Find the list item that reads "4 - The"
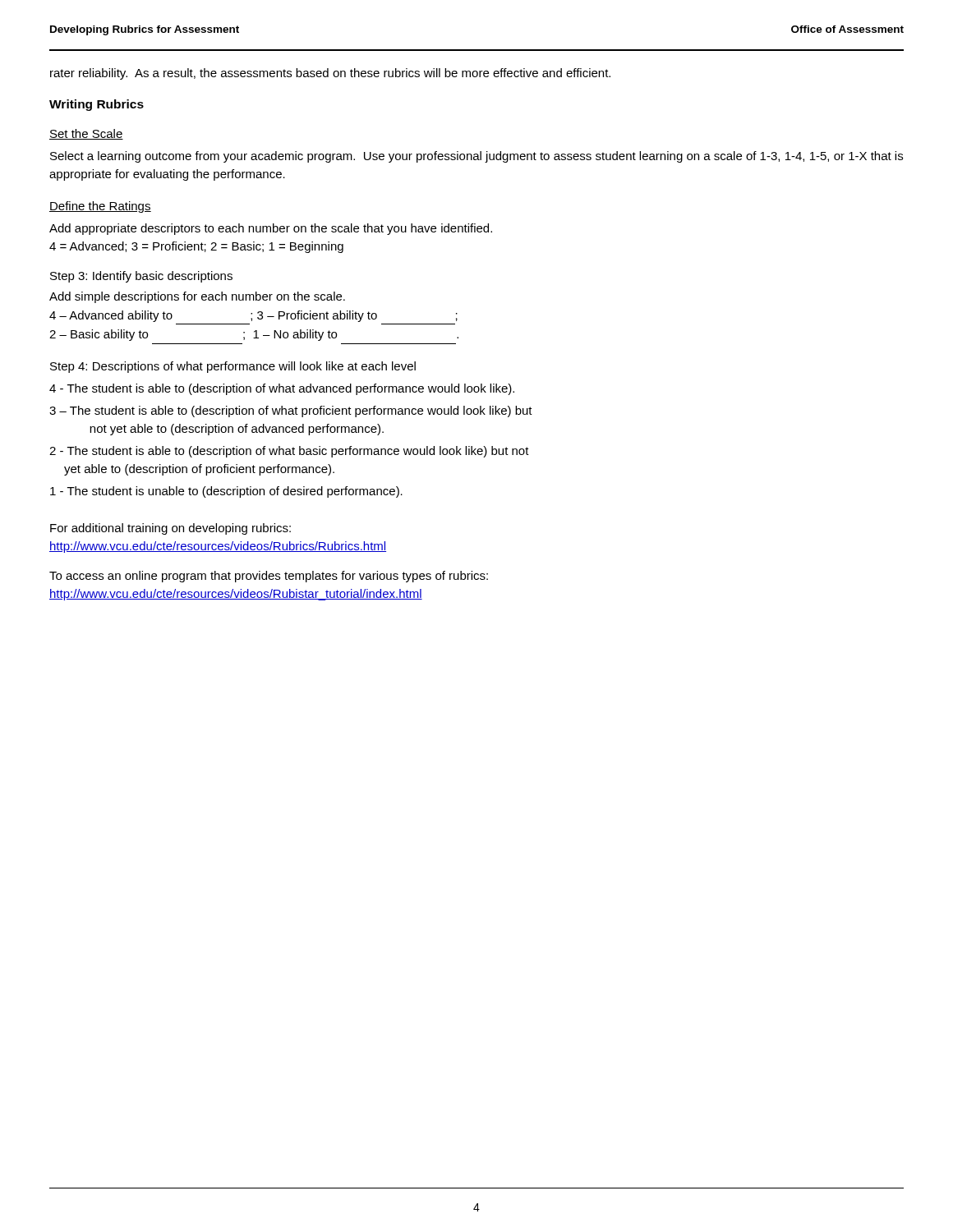Viewport: 953px width, 1232px height. (x=282, y=388)
